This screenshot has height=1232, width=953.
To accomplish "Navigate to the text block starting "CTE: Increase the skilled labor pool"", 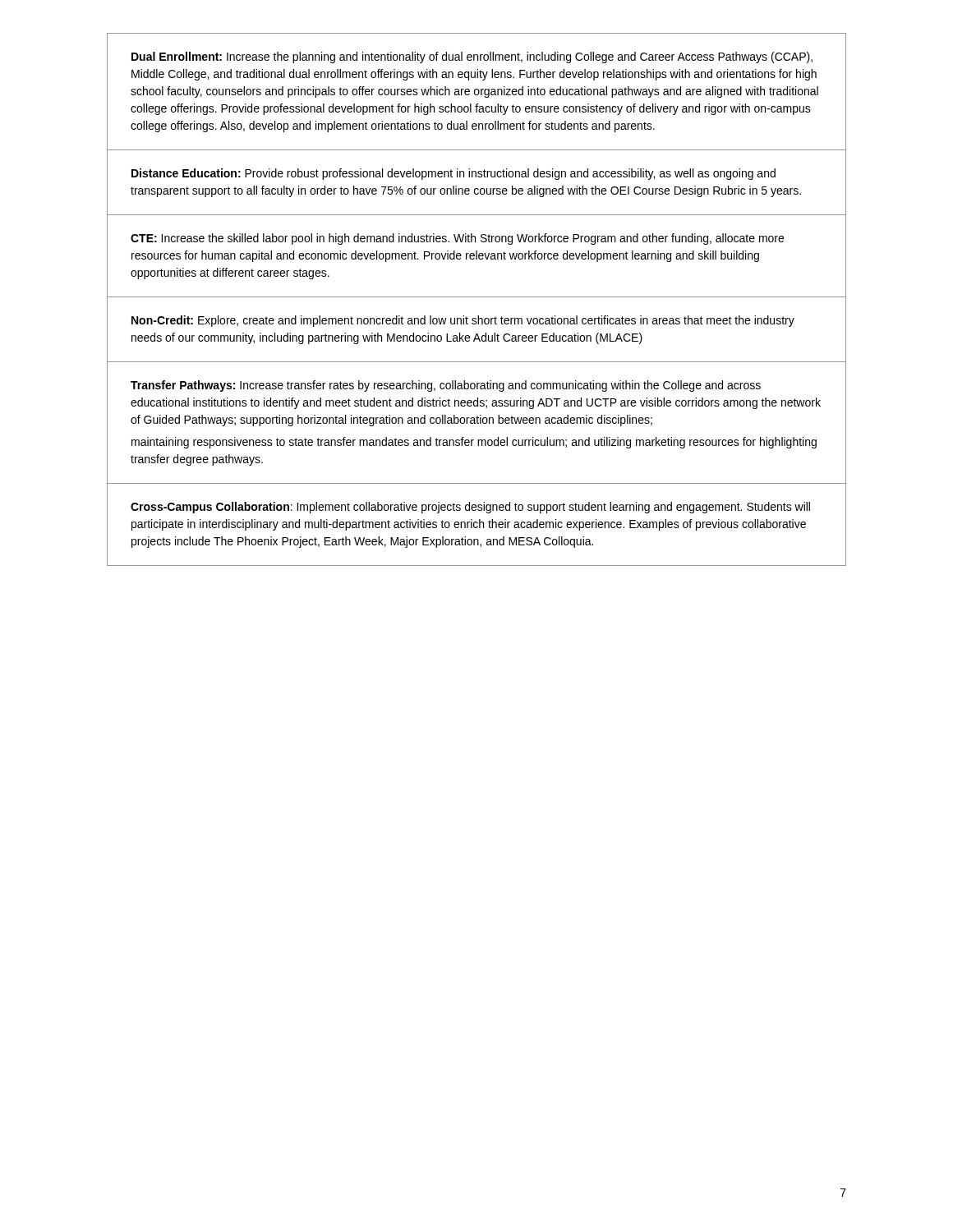I will (476, 256).
